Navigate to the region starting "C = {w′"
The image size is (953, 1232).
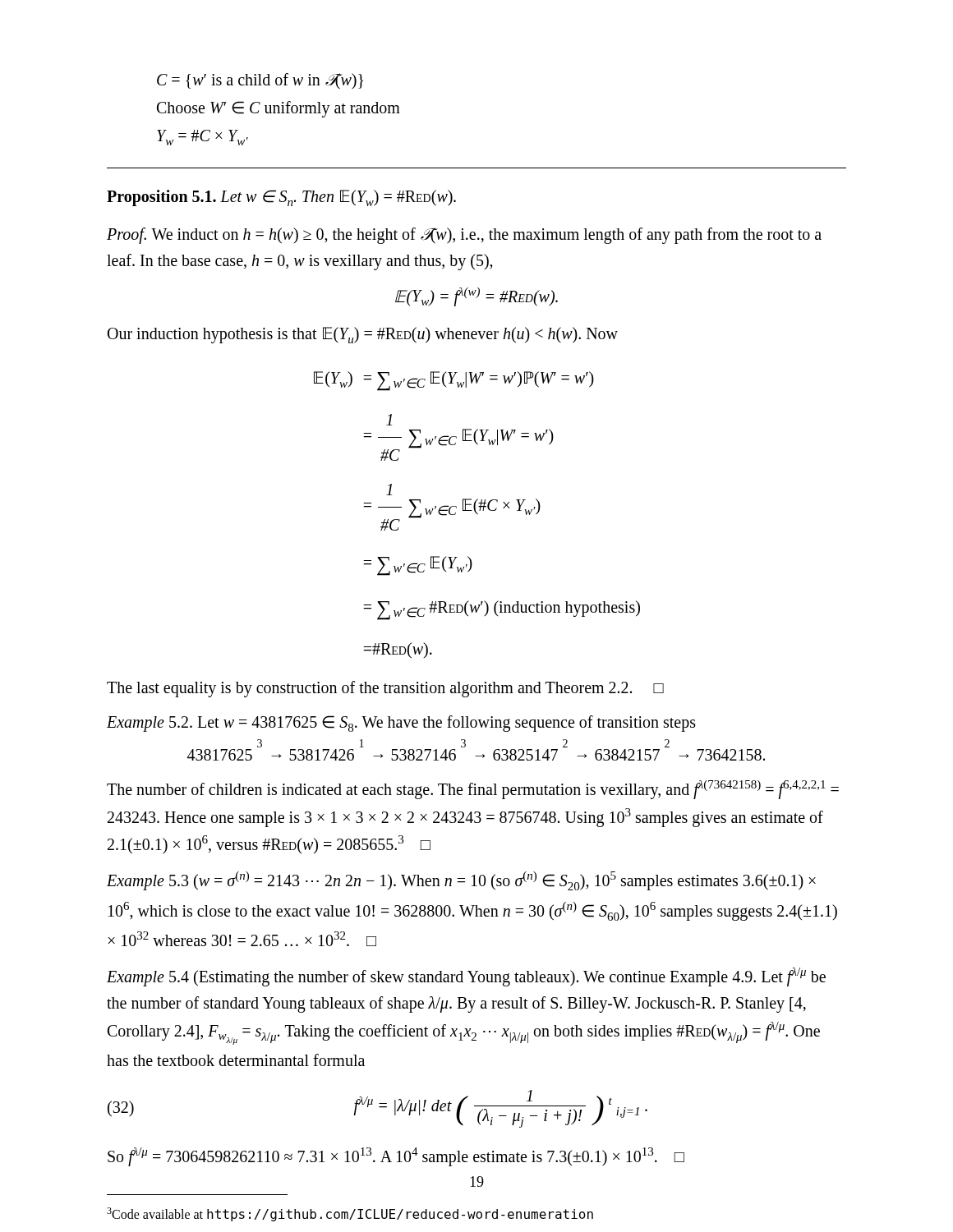coord(260,81)
